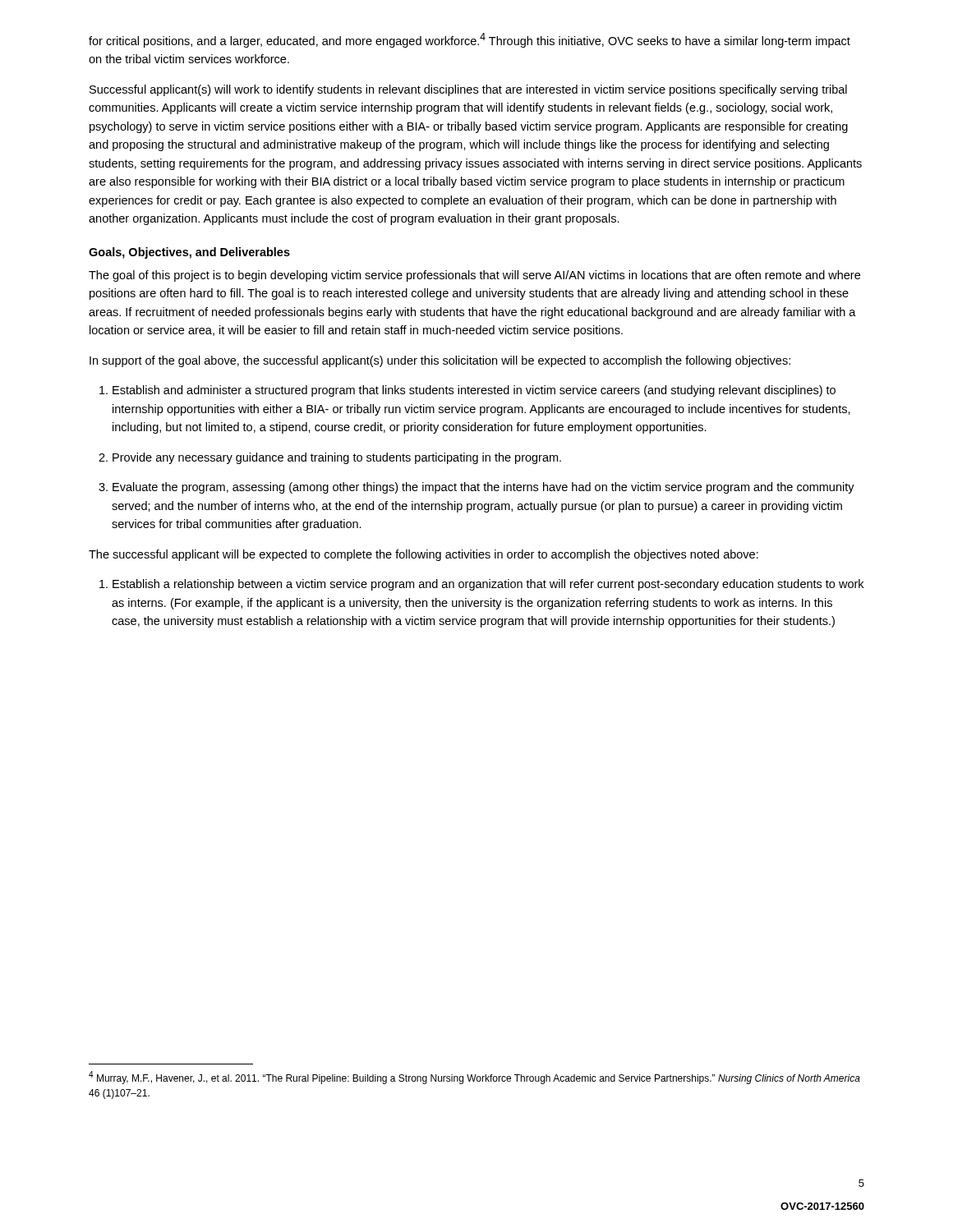953x1232 pixels.
Task: Point to the text starting "Establish a relationship between a victim service"
Action: [488, 602]
